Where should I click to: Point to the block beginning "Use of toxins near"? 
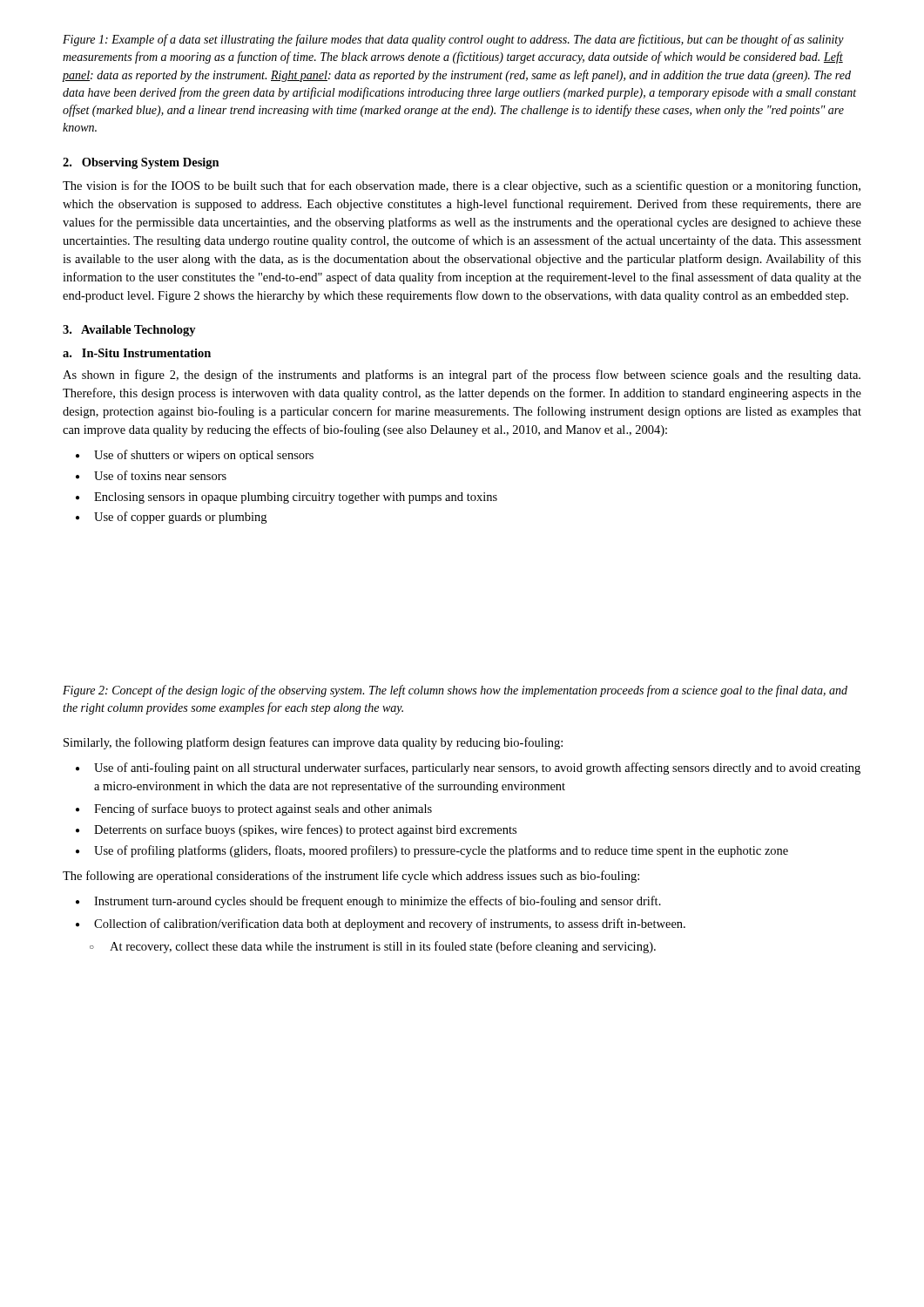pos(151,475)
